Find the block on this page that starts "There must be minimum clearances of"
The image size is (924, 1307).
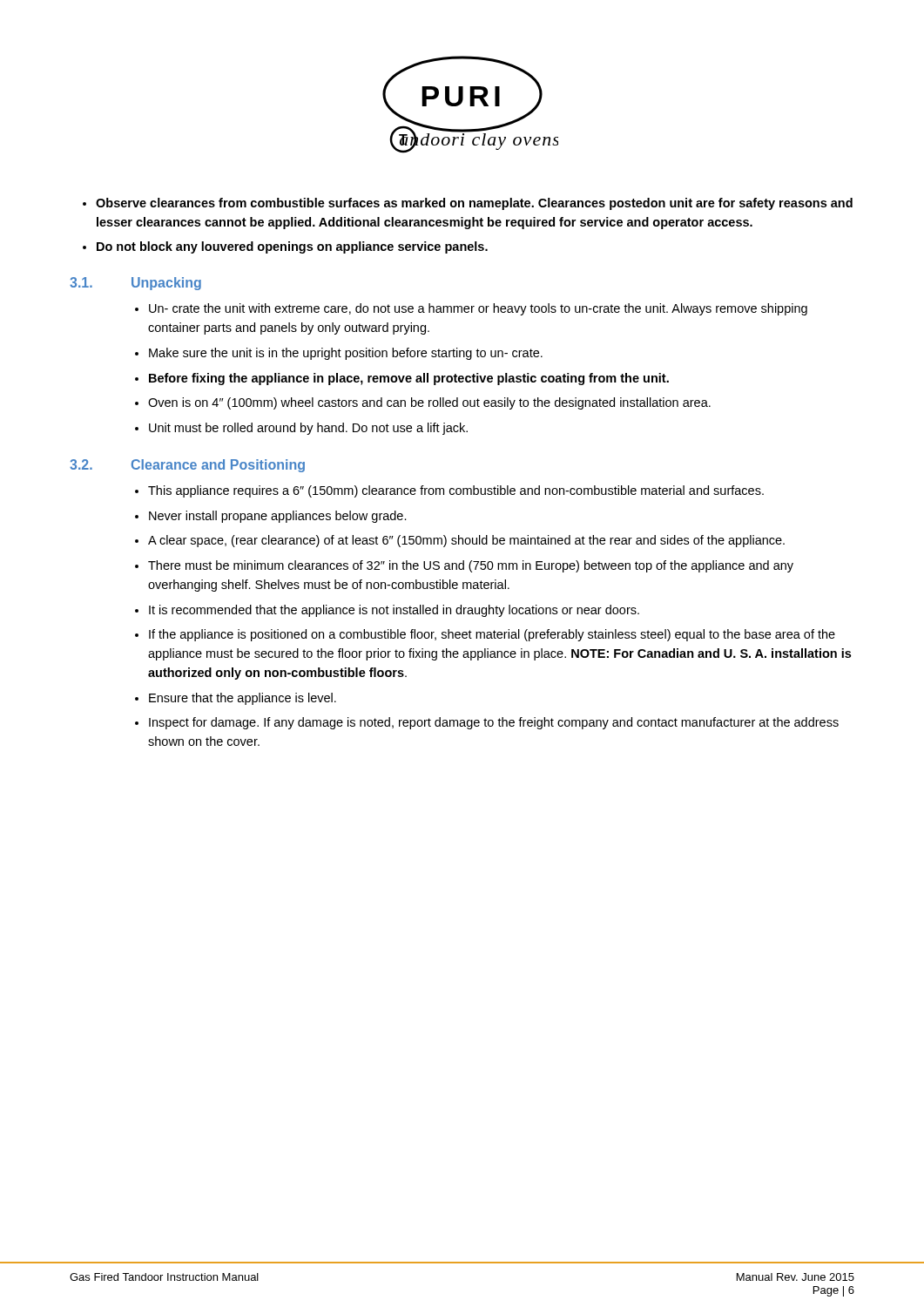(x=471, y=575)
